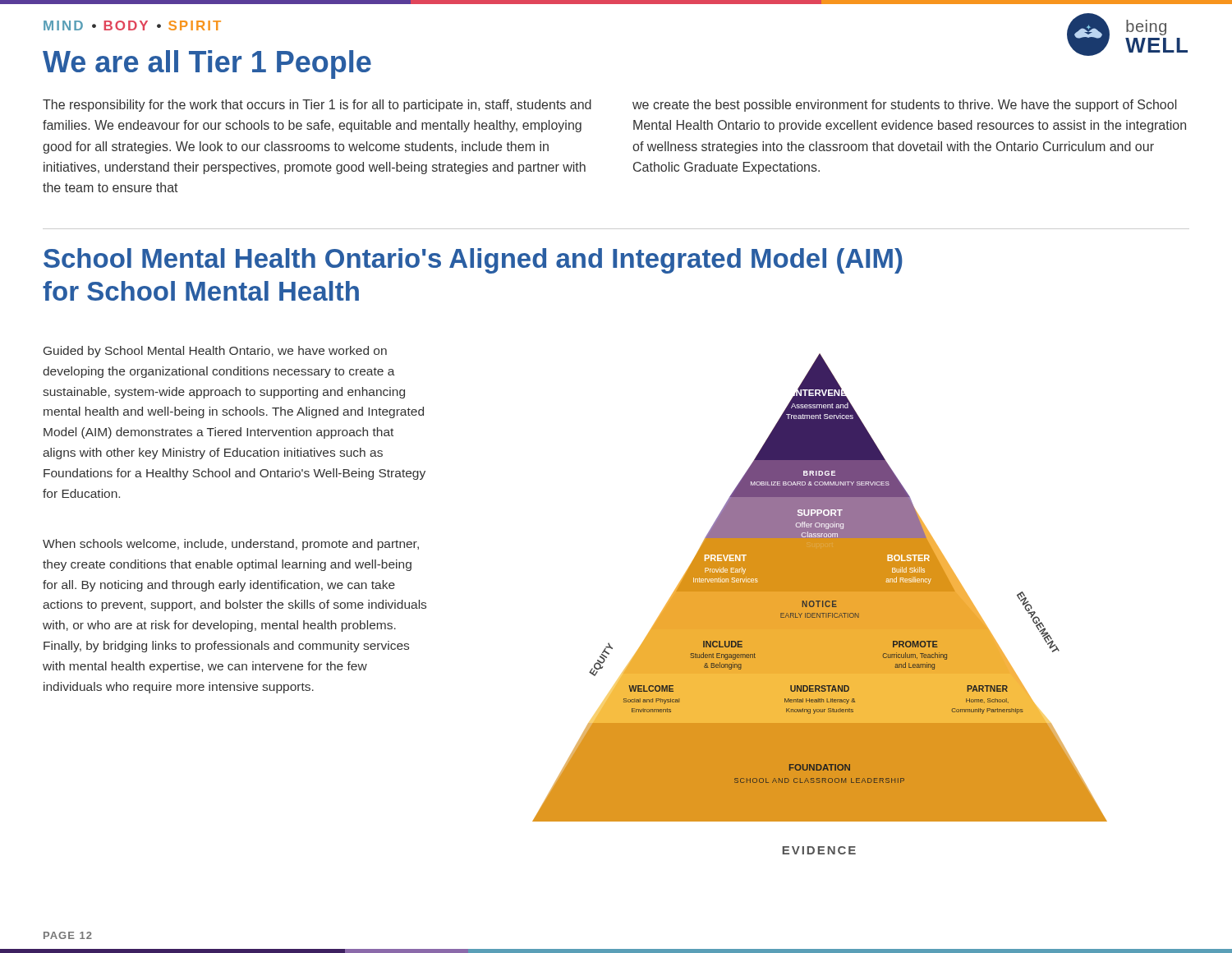Find the block on this page that starts "we create the best possible environment for students"
The height and width of the screenshot is (953, 1232).
(910, 136)
